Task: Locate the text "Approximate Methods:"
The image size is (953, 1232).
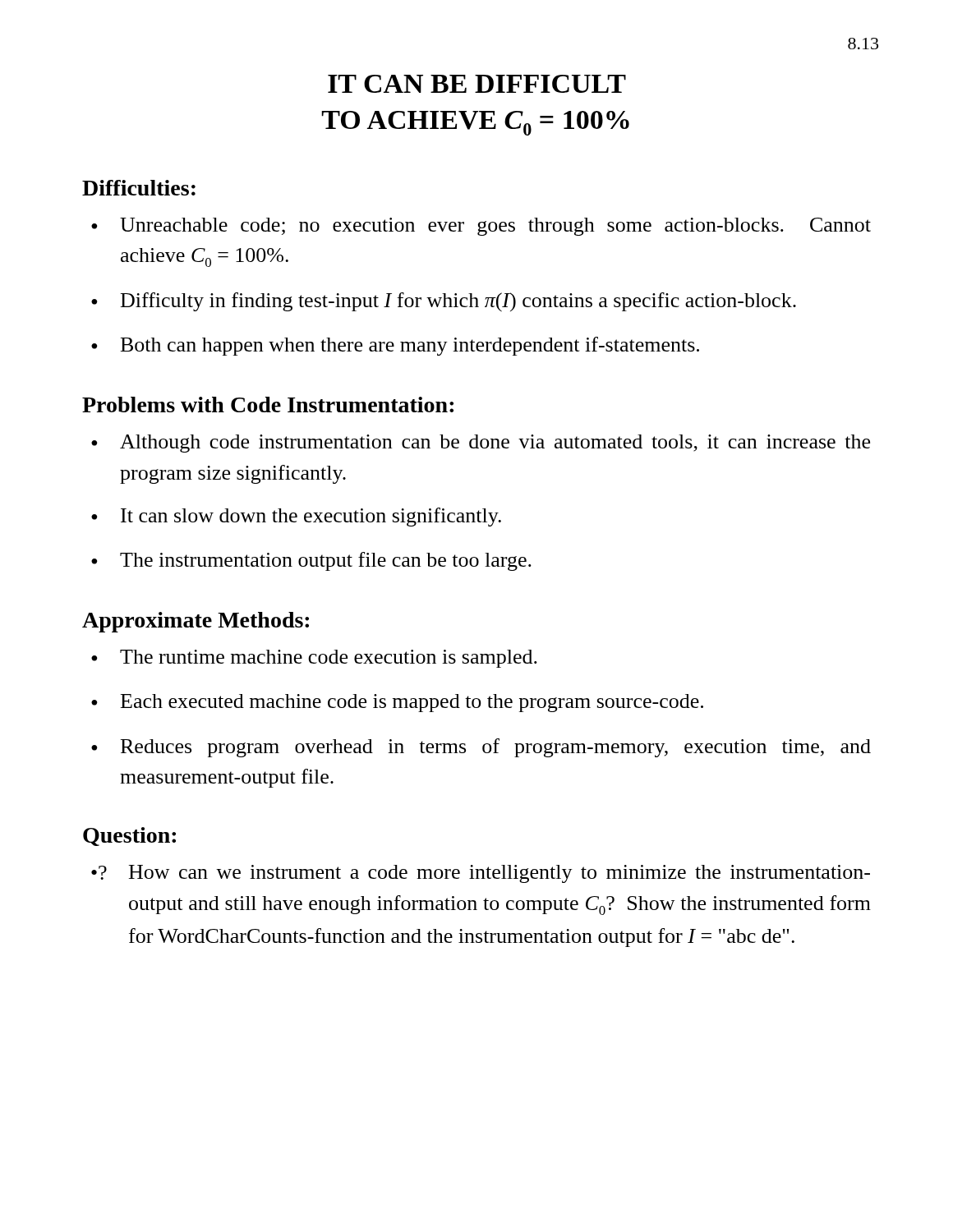Action: [197, 620]
